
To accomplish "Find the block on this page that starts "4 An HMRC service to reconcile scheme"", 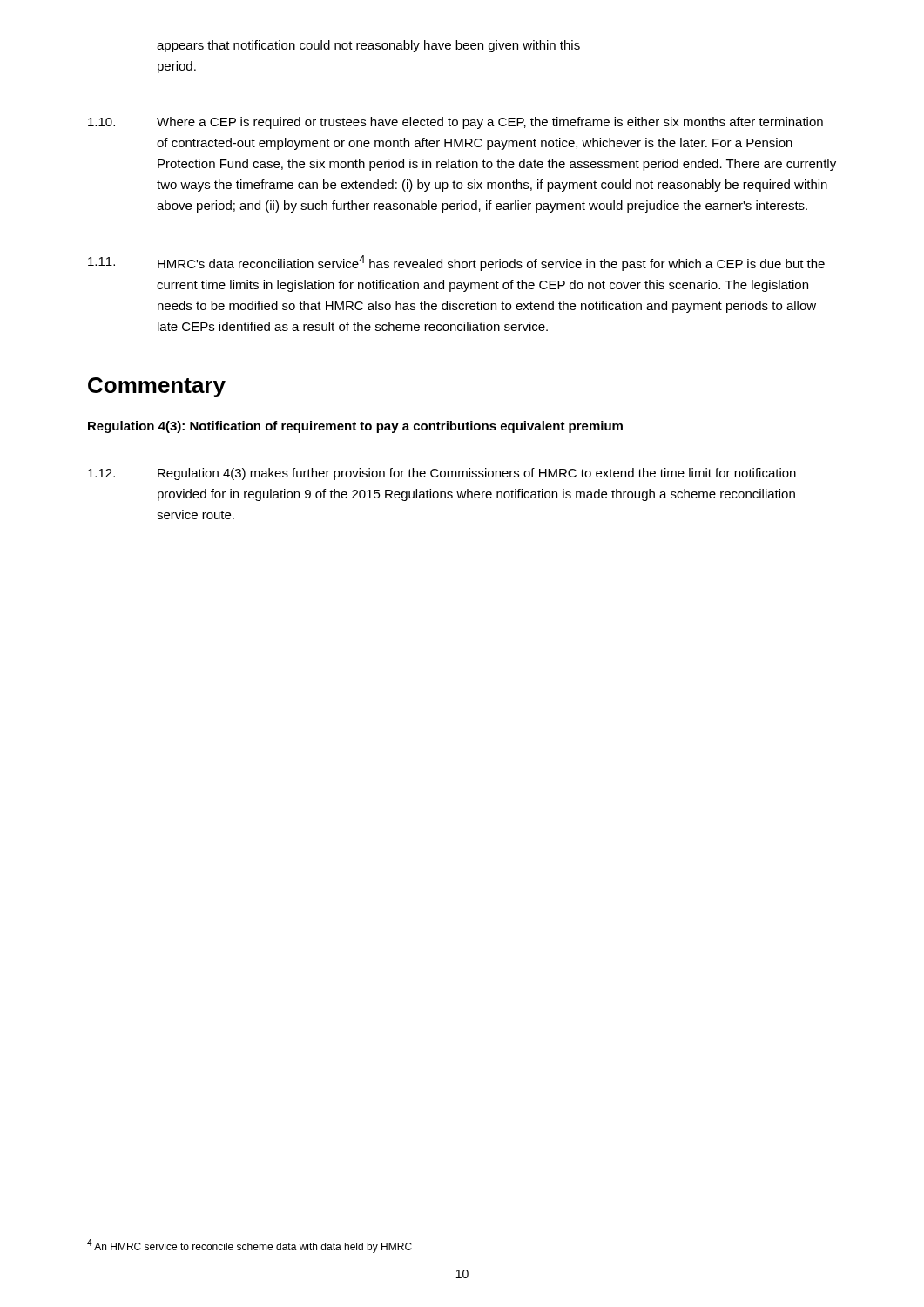I will (250, 1246).
